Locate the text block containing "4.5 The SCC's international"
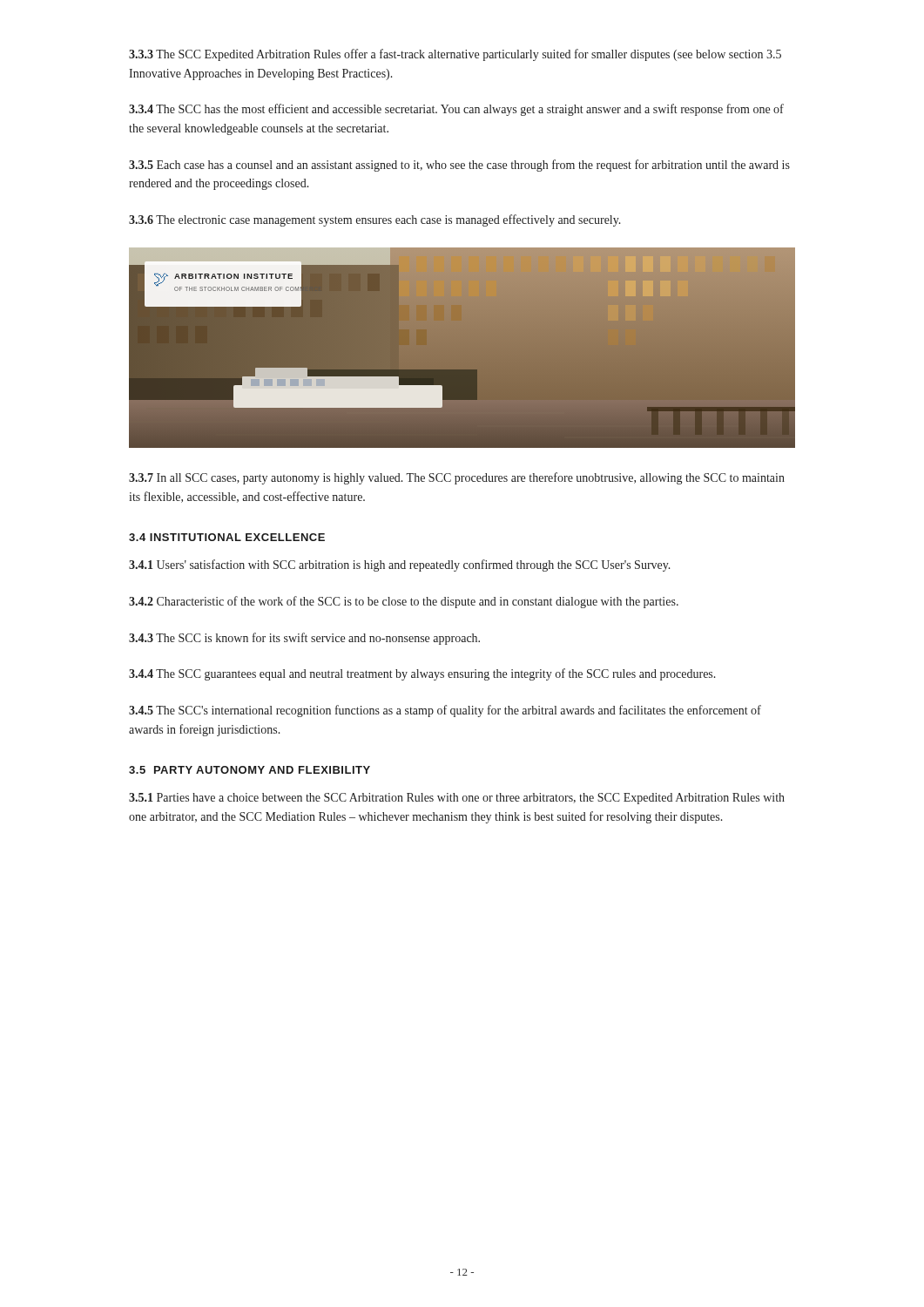Viewport: 924px width, 1307px height. [445, 720]
